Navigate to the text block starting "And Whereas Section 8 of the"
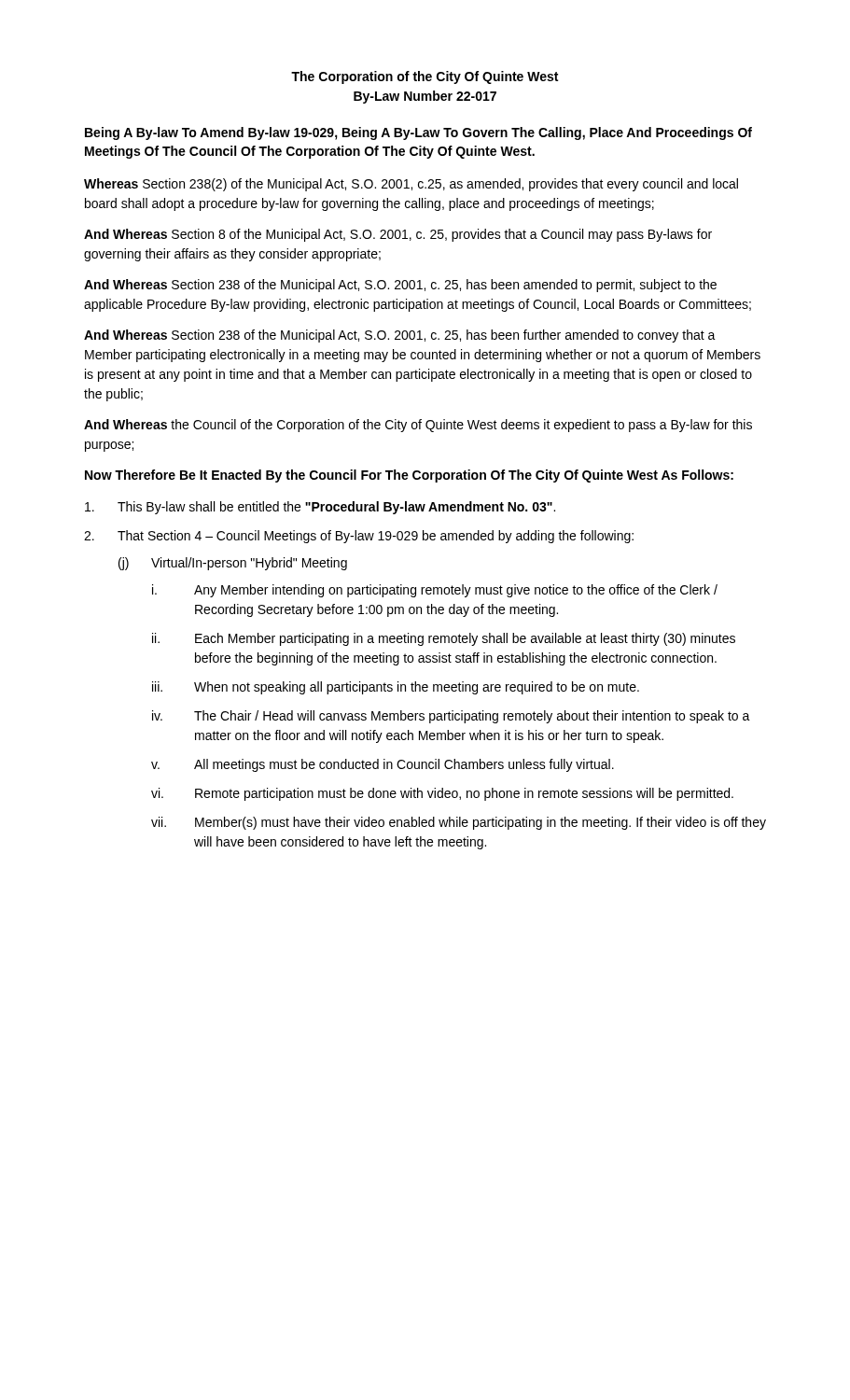The width and height of the screenshot is (850, 1400). [x=398, y=244]
